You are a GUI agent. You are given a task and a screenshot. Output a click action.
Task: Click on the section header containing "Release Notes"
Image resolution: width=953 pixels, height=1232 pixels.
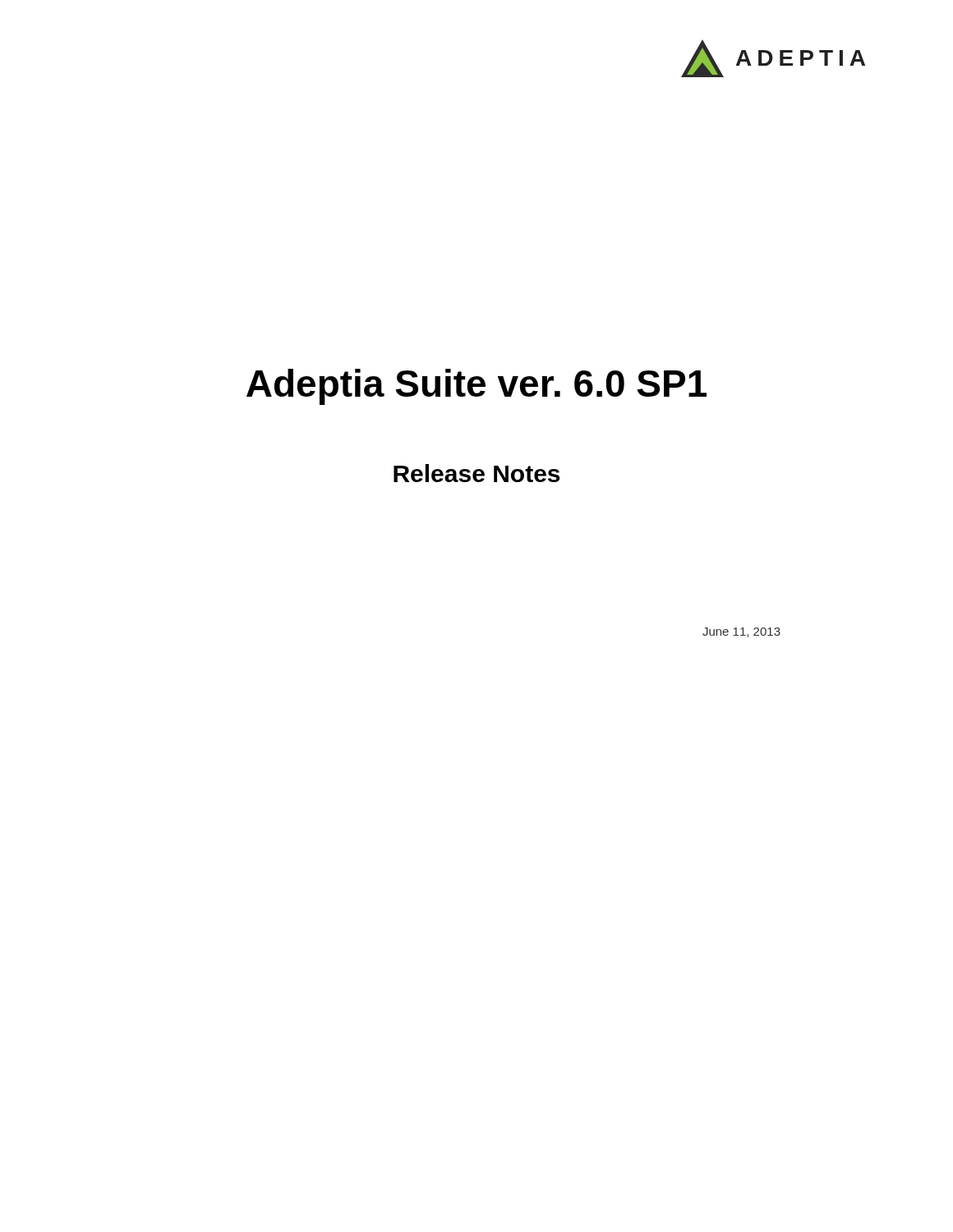(476, 473)
